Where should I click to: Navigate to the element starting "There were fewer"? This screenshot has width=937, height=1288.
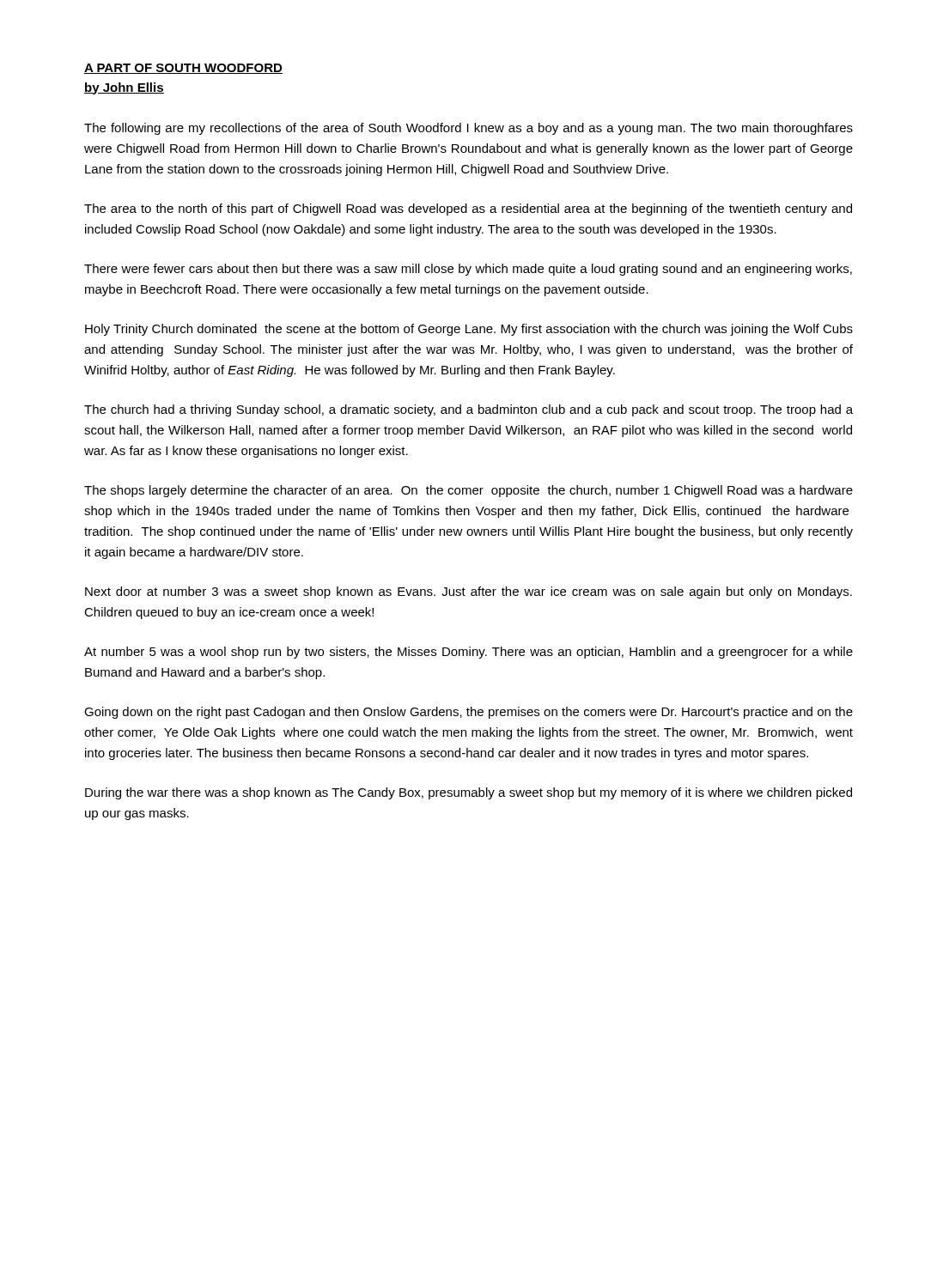click(468, 279)
